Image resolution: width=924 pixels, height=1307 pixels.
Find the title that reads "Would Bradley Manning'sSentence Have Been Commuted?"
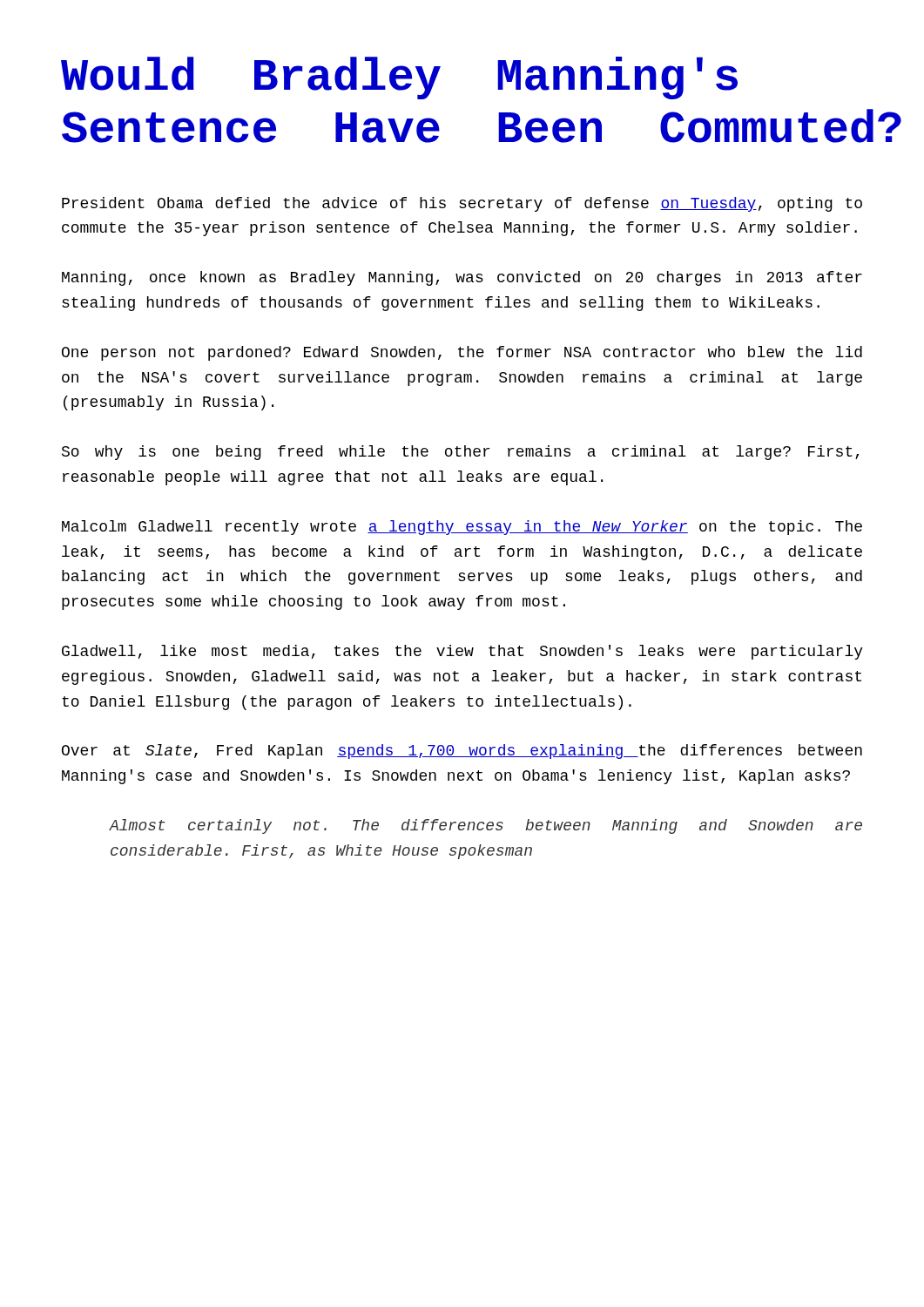(x=399, y=78)
